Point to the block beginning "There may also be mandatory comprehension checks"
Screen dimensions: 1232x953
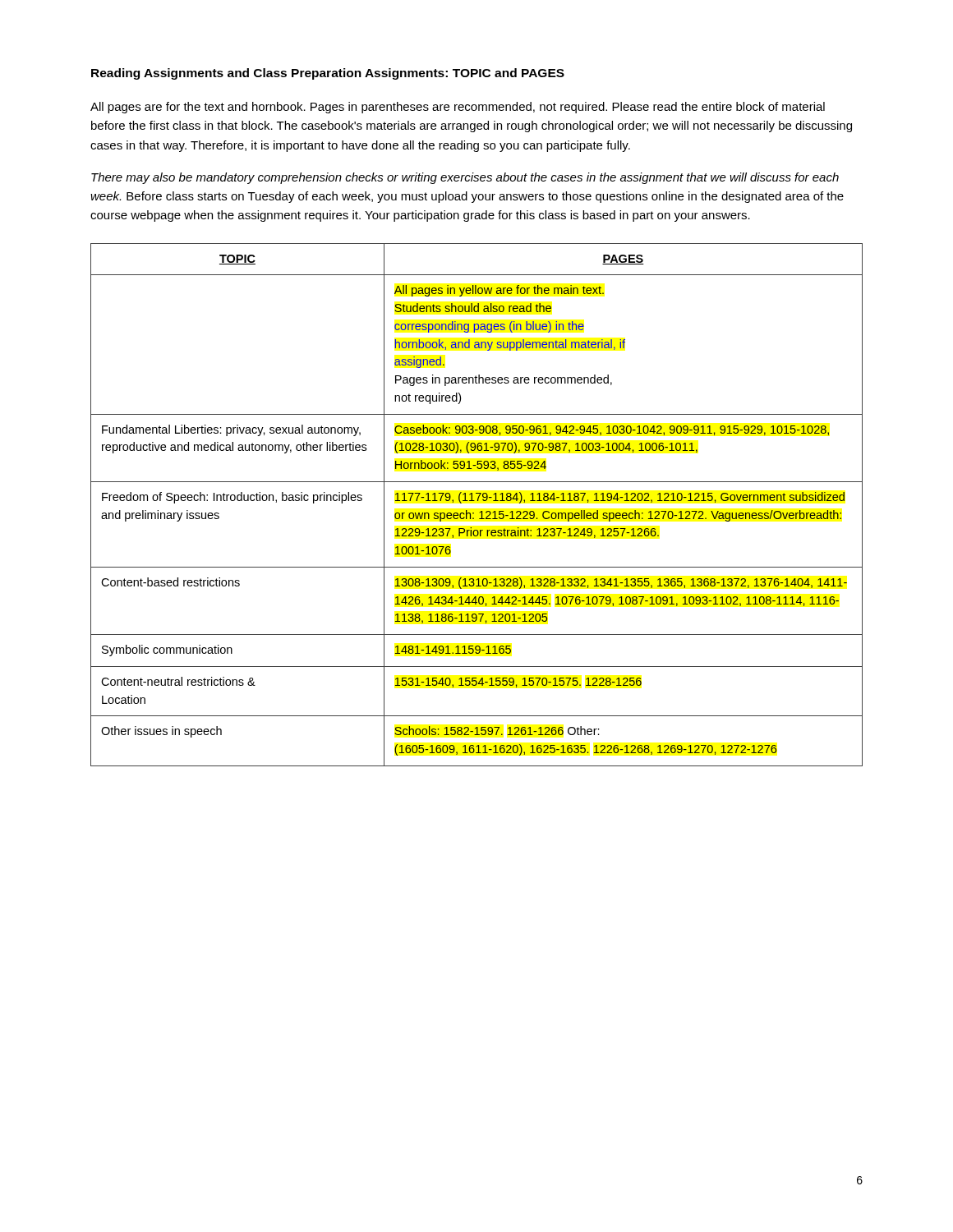(x=467, y=196)
